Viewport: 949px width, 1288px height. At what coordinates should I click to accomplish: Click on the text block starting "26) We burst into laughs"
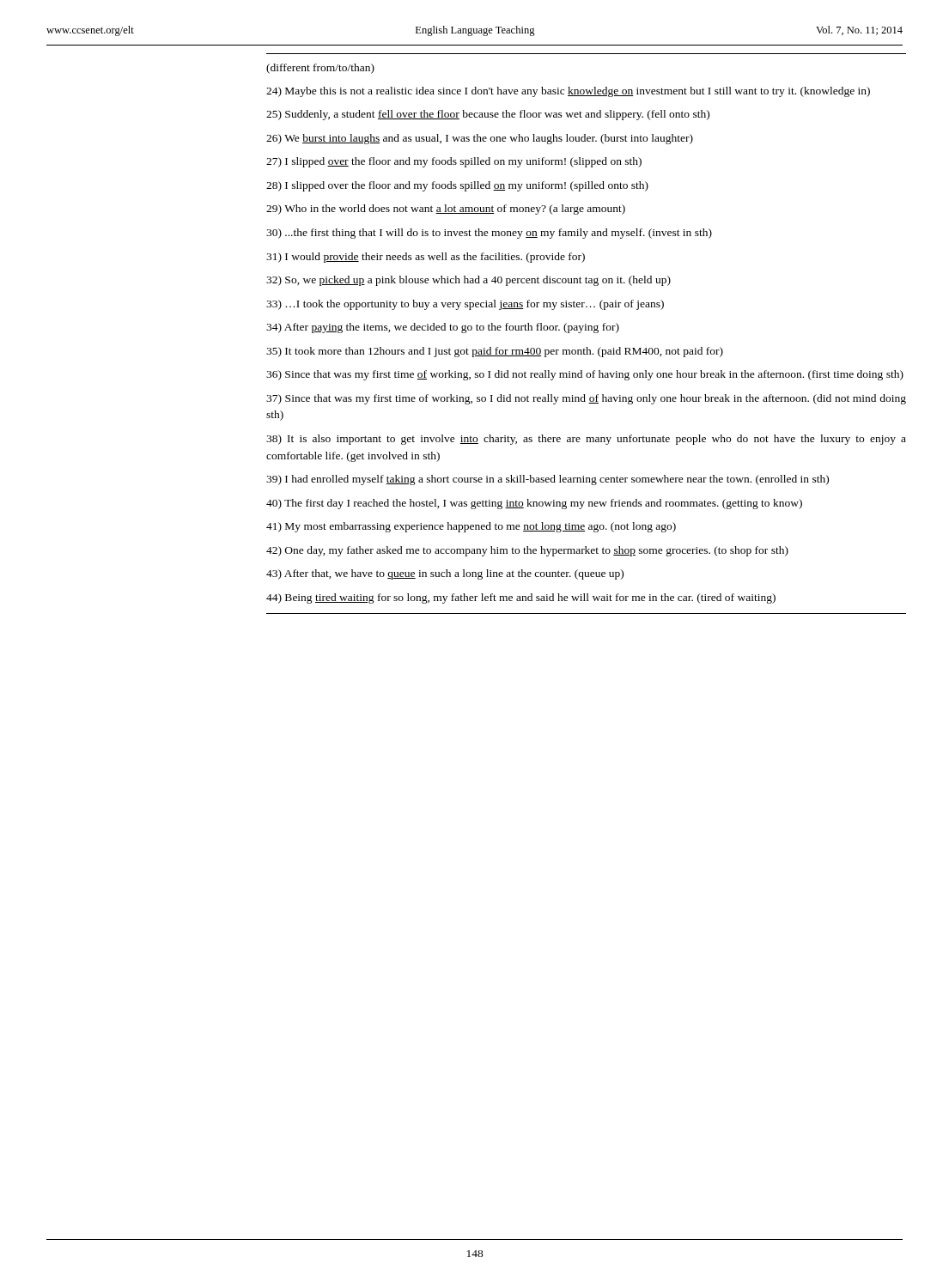tap(480, 138)
